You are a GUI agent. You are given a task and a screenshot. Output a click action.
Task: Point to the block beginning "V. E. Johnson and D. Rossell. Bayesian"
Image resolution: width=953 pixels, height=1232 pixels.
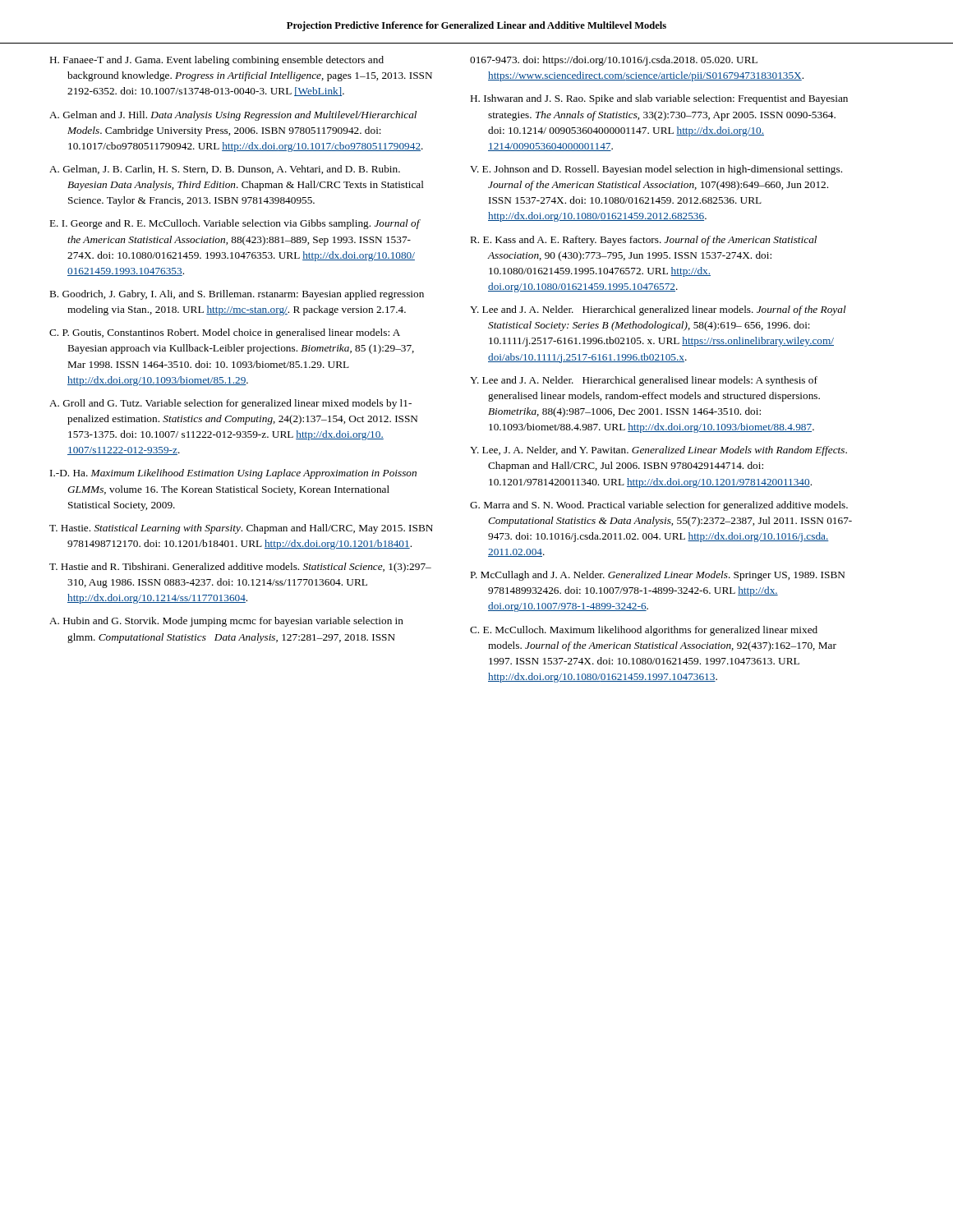point(656,192)
